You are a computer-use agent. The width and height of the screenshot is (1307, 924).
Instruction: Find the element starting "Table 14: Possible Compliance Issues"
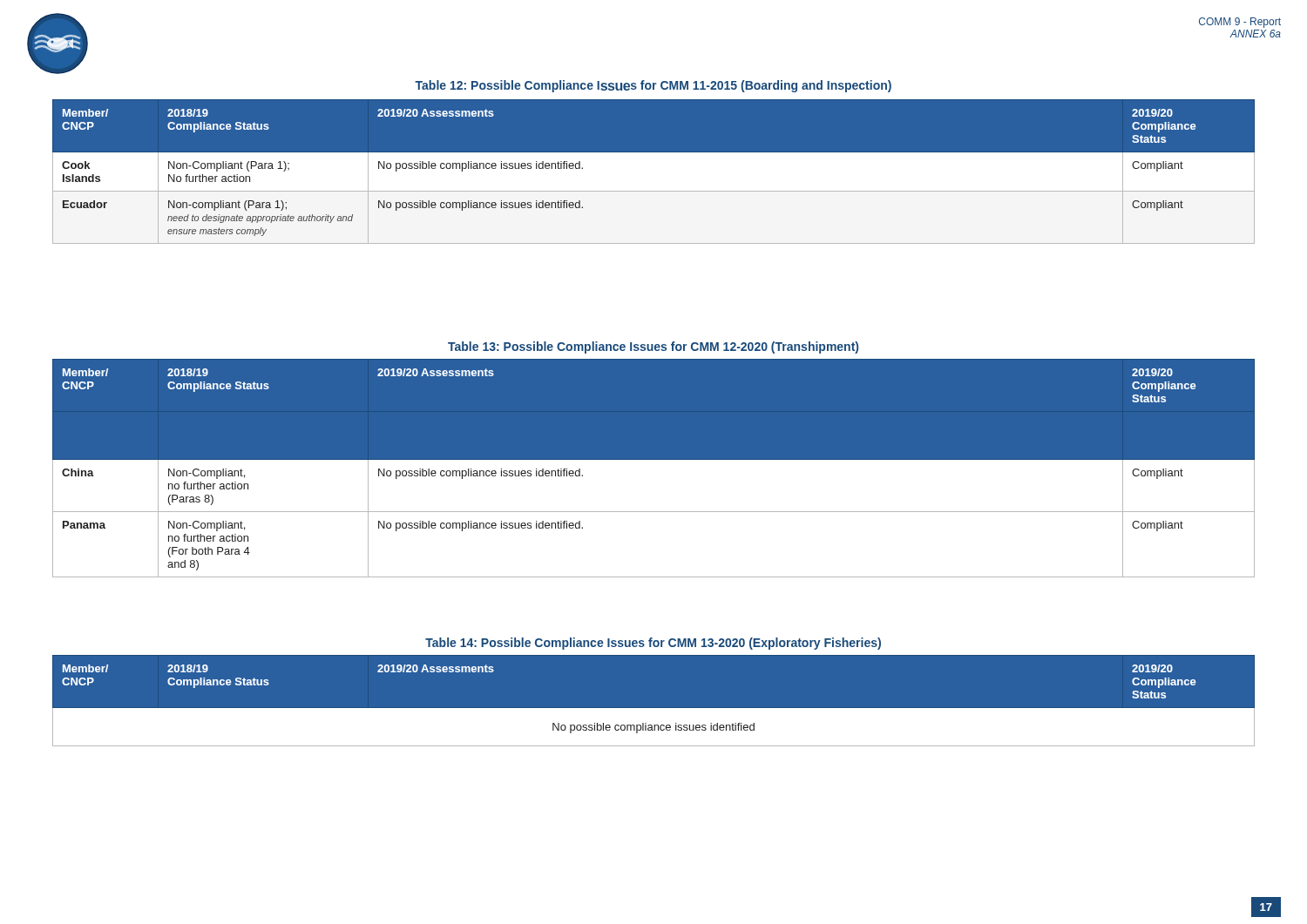click(x=653, y=643)
